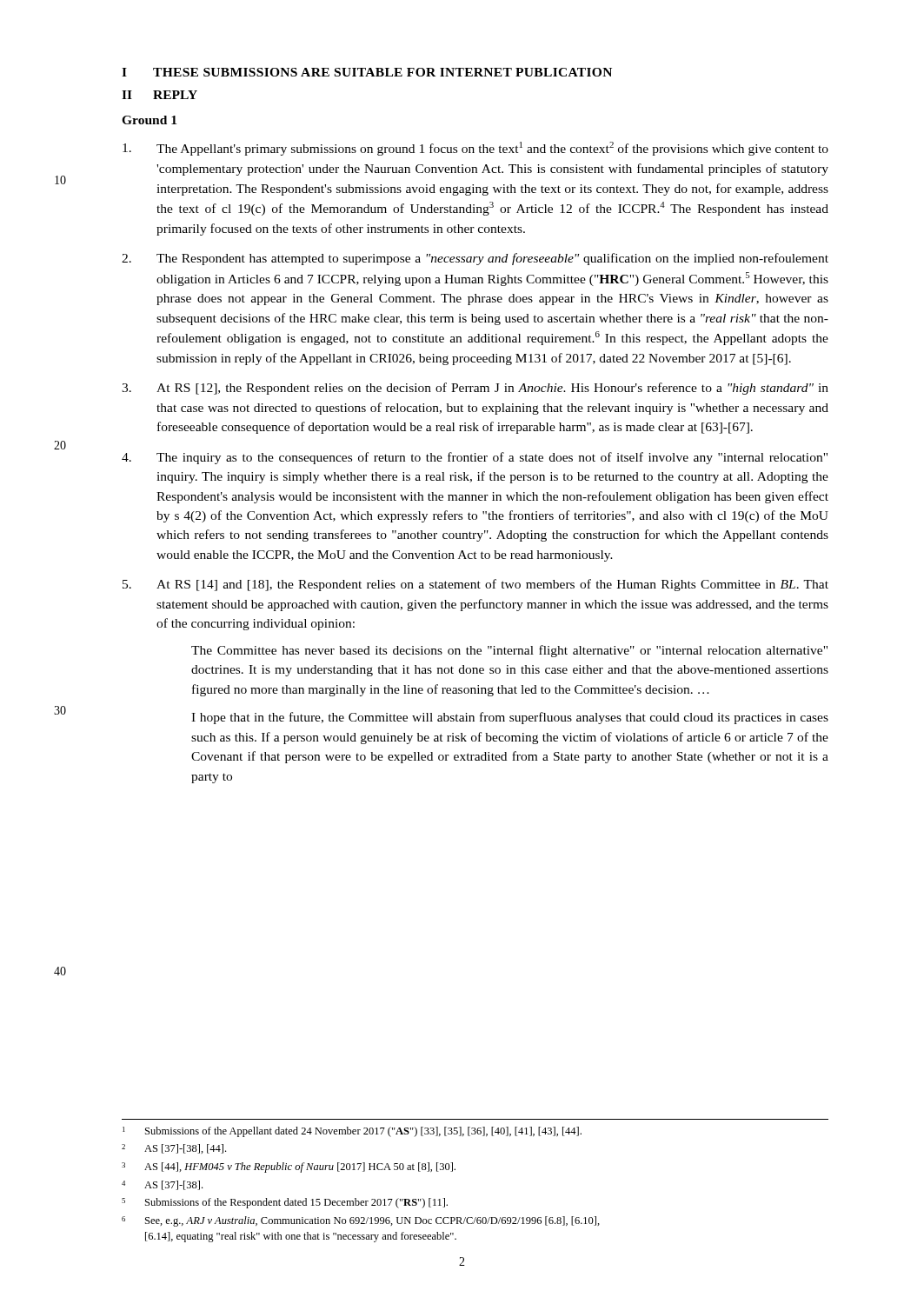Locate the list item containing "The Appellant's primary"
This screenshot has width=924, height=1304.
[475, 188]
